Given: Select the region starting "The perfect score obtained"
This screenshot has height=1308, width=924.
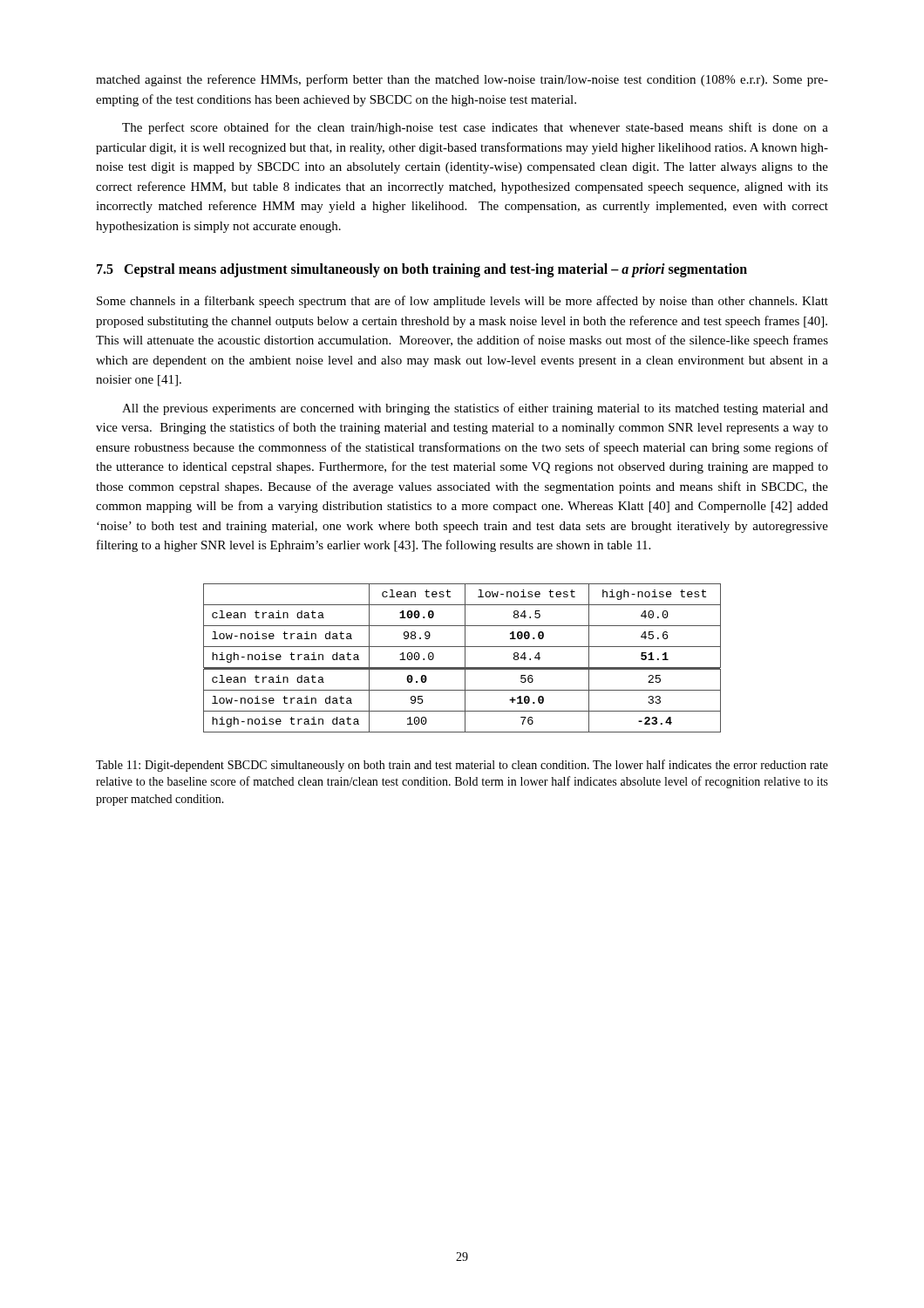Looking at the screenshot, I should [462, 176].
